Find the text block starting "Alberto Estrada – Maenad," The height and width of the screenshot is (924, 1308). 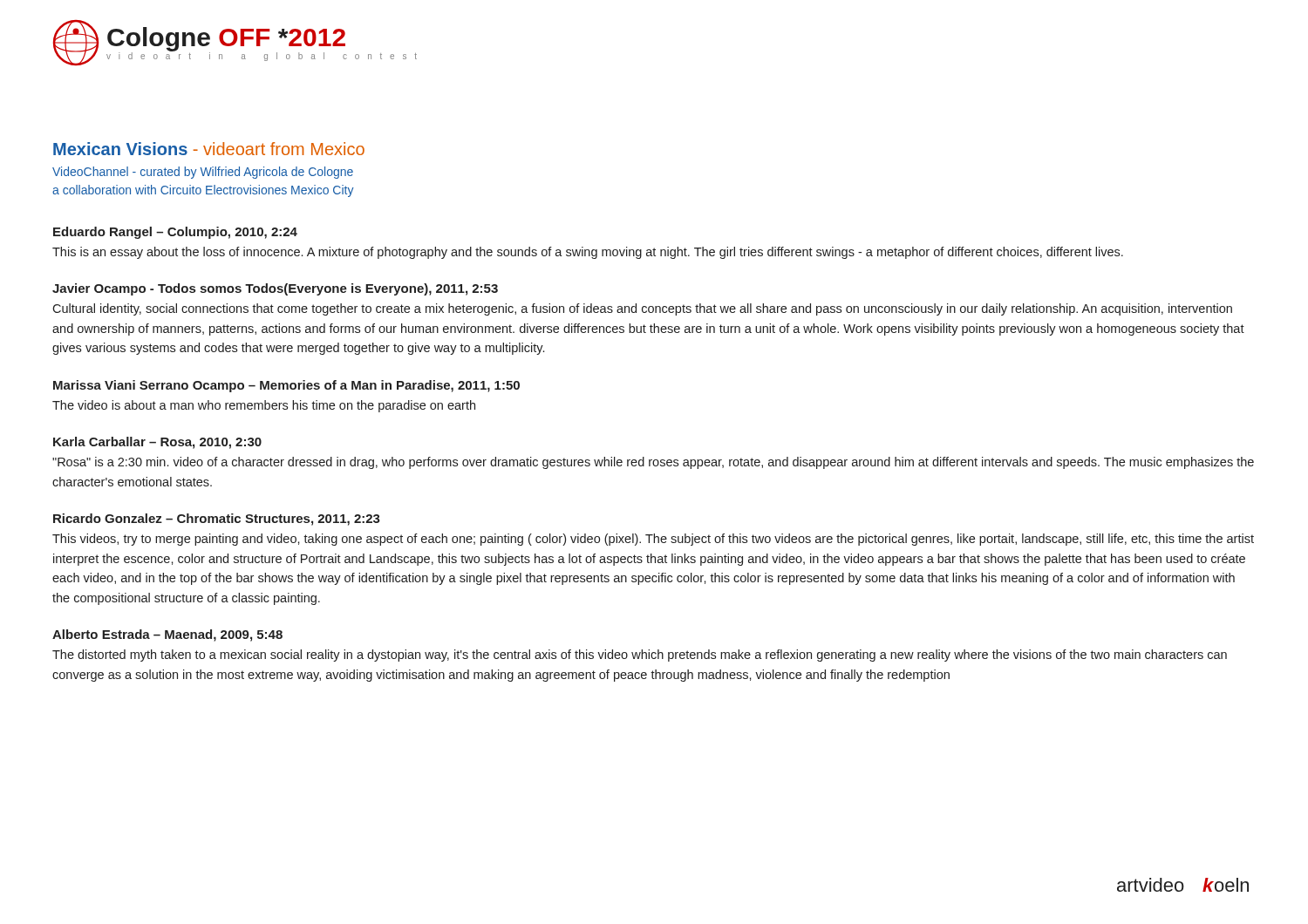(x=168, y=634)
